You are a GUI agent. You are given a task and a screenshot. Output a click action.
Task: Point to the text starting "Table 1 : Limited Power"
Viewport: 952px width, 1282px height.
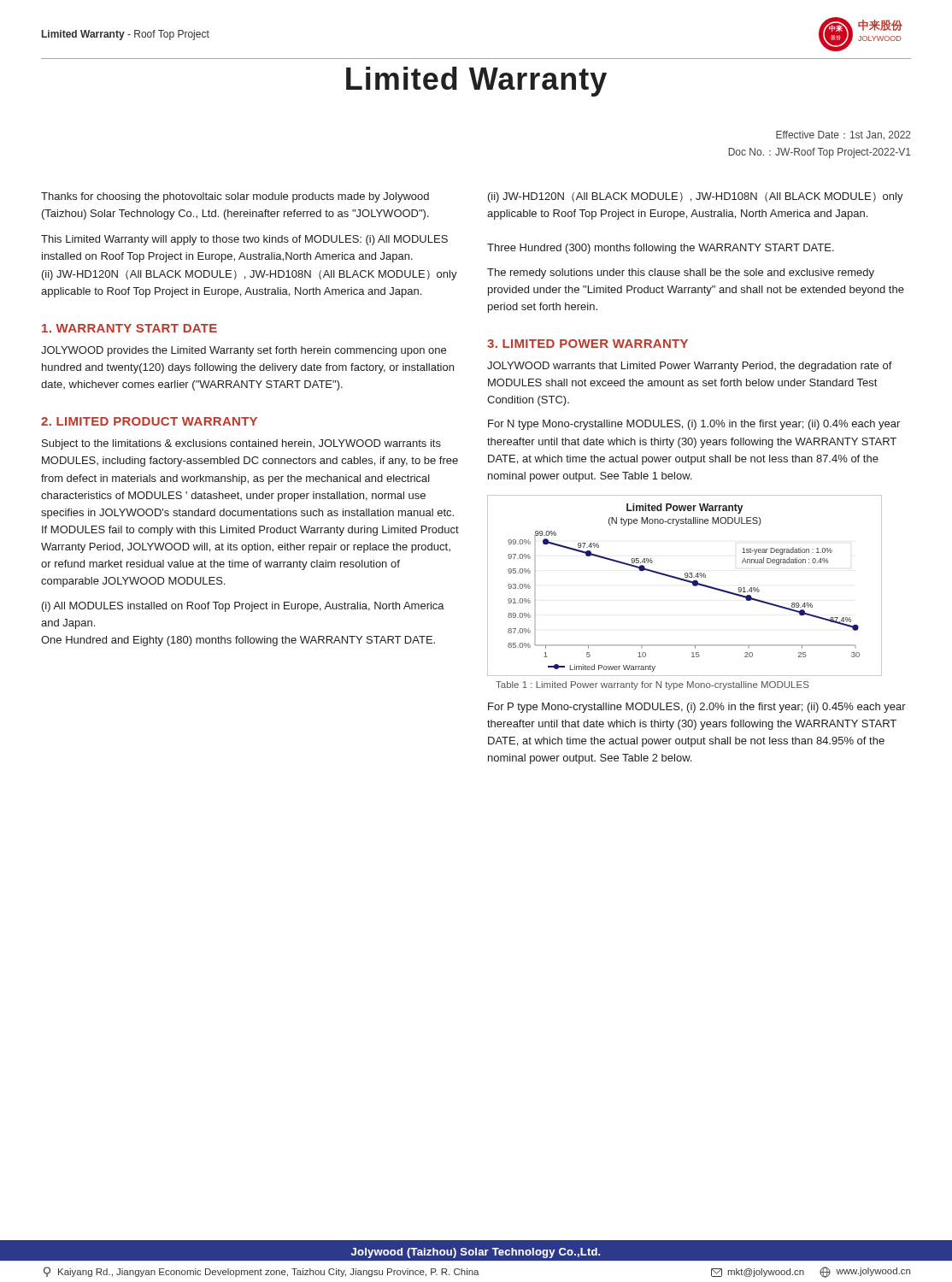click(x=652, y=685)
